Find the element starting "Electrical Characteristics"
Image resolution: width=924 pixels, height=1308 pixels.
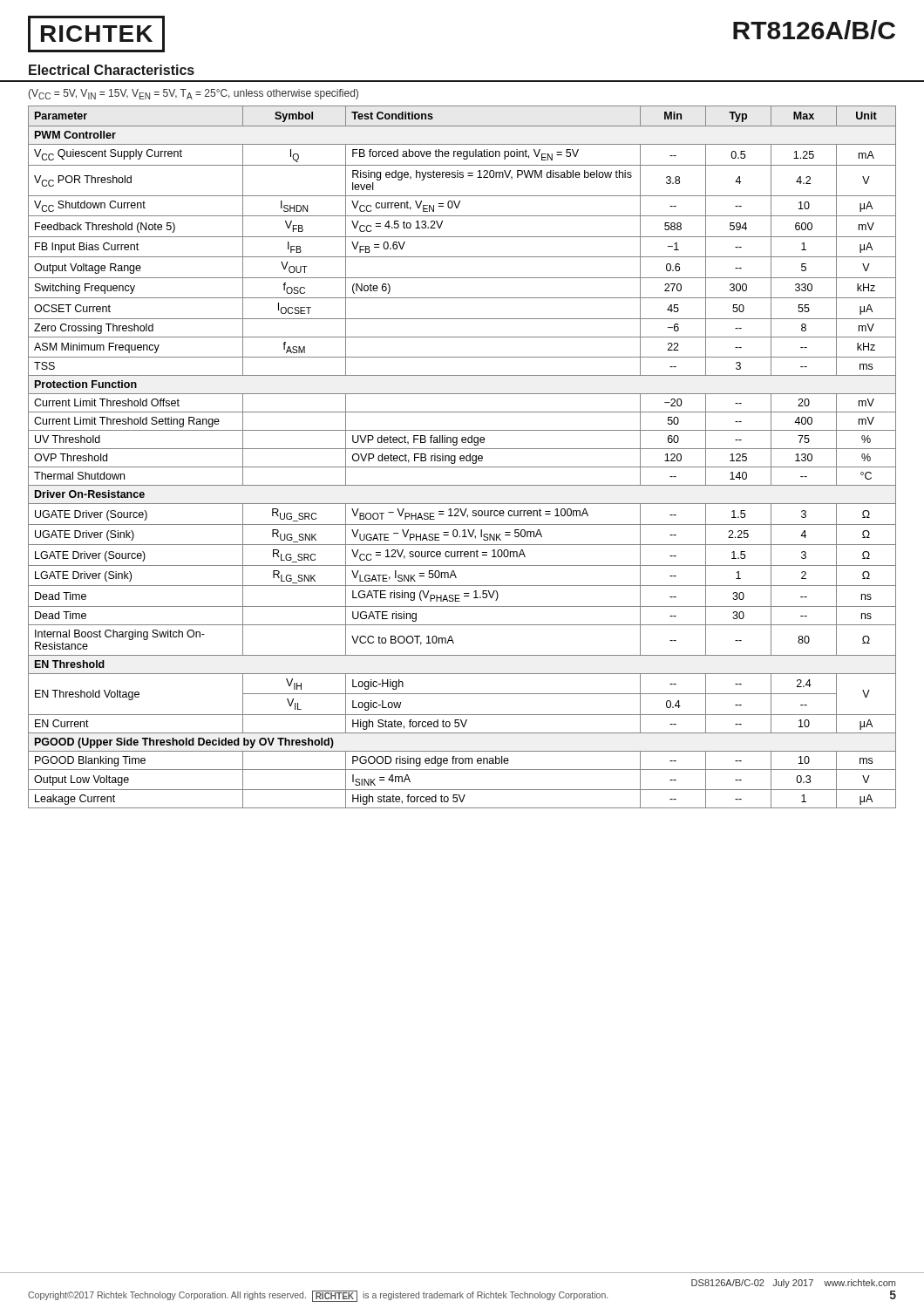[x=111, y=70]
